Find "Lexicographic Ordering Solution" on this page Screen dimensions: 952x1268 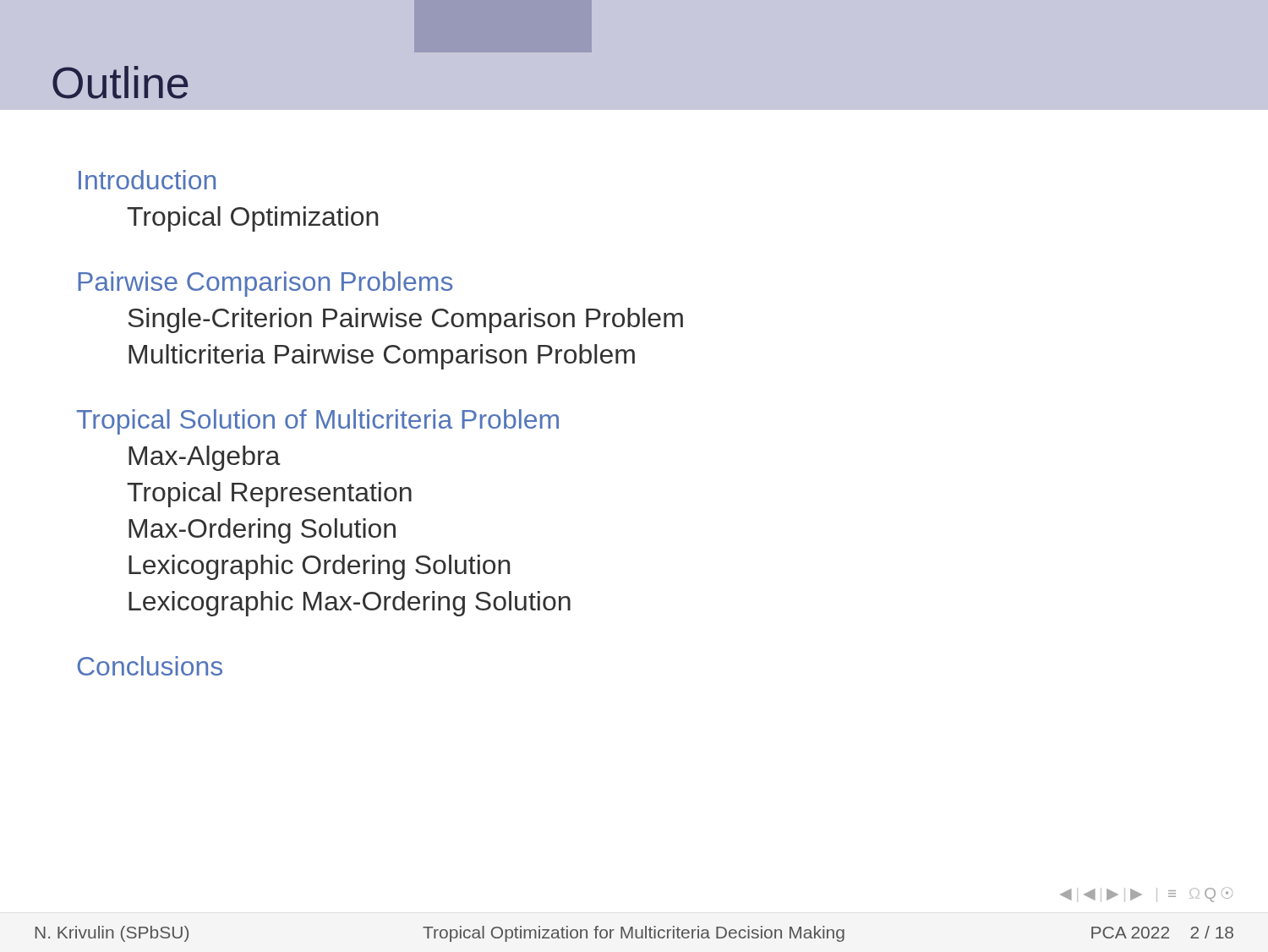(x=319, y=565)
